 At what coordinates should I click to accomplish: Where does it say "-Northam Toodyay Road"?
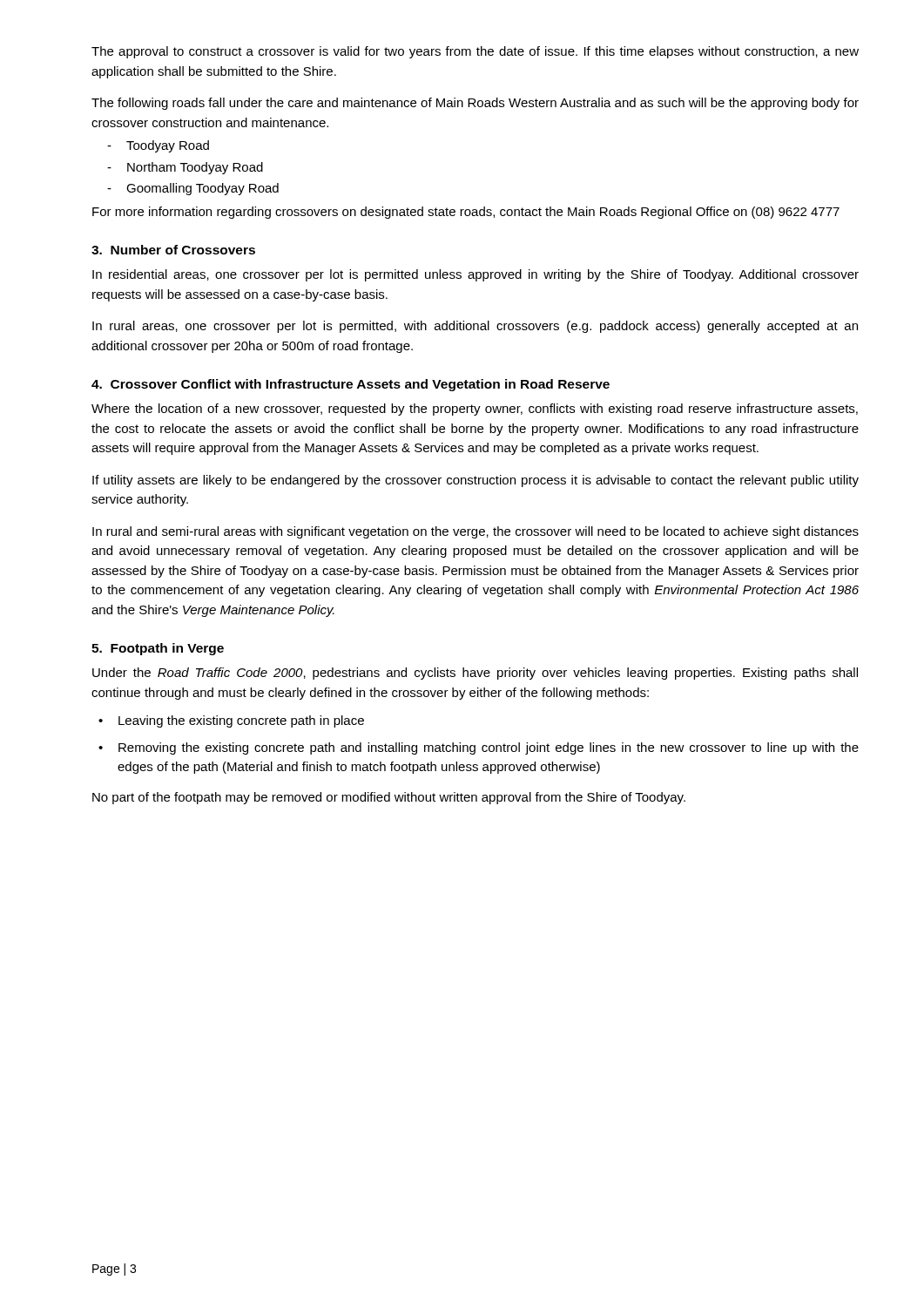(x=185, y=167)
